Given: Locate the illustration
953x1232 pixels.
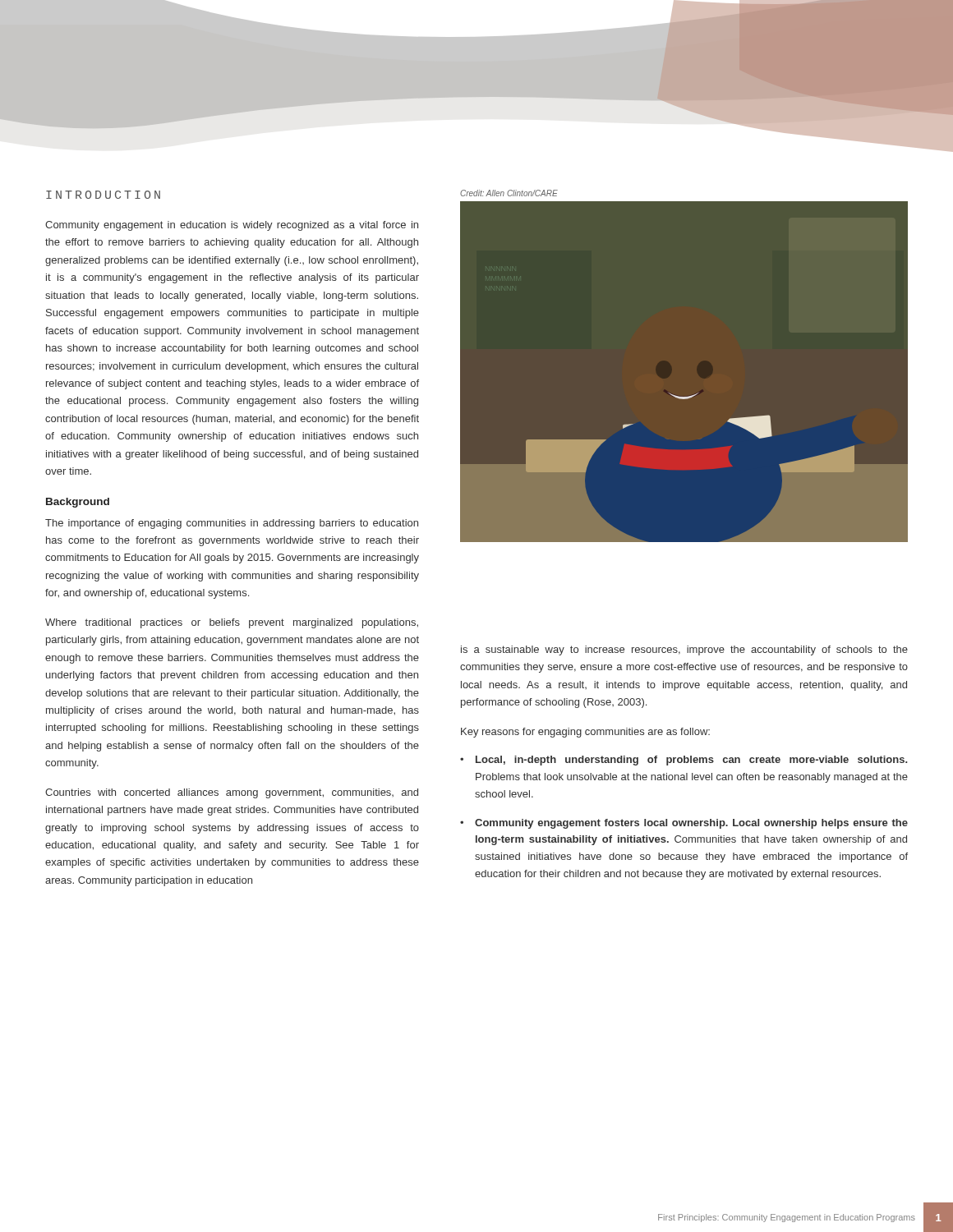Looking at the screenshot, I should click(x=476, y=76).
